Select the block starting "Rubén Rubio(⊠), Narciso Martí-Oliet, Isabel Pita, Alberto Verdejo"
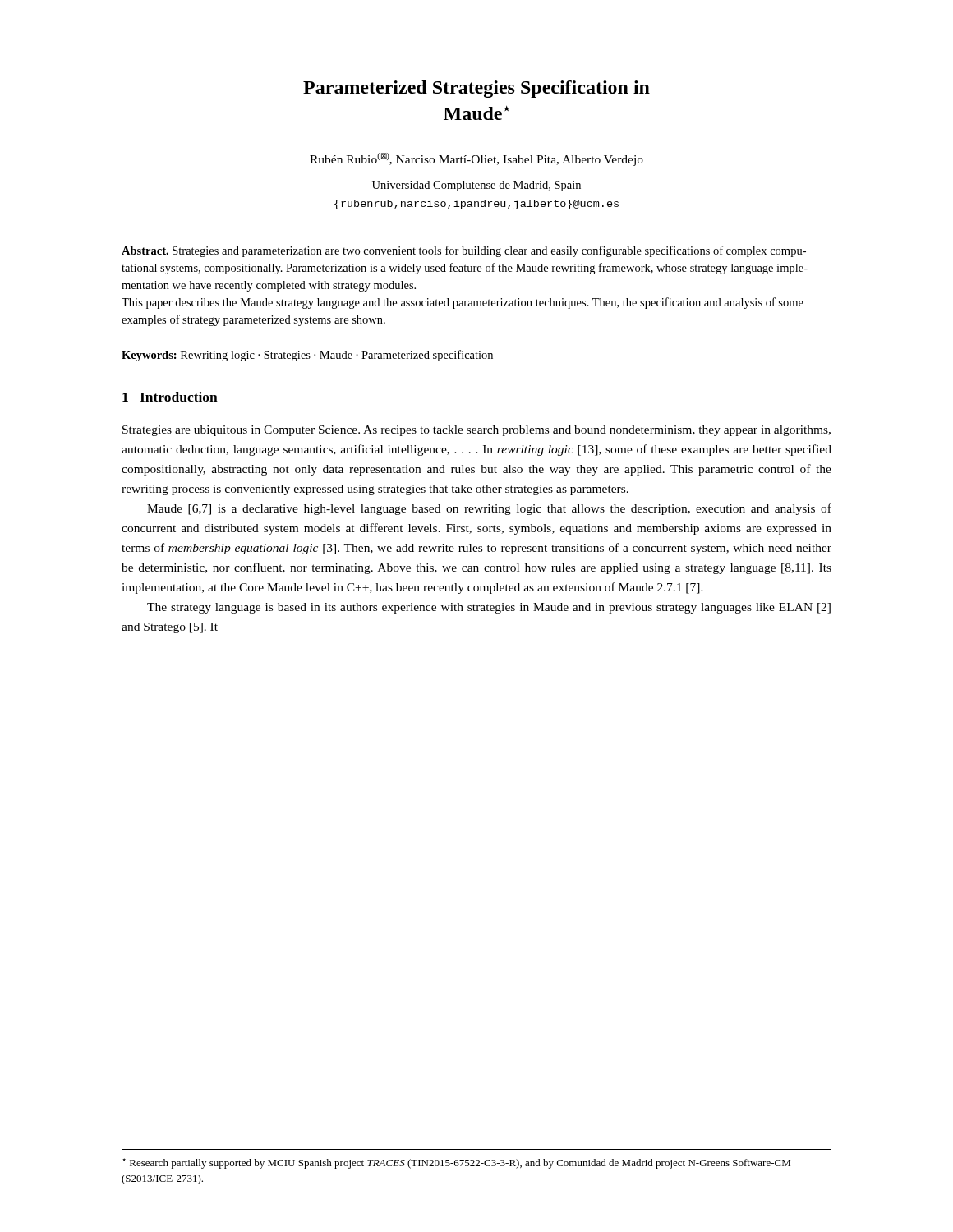This screenshot has height=1232, width=953. pos(476,158)
